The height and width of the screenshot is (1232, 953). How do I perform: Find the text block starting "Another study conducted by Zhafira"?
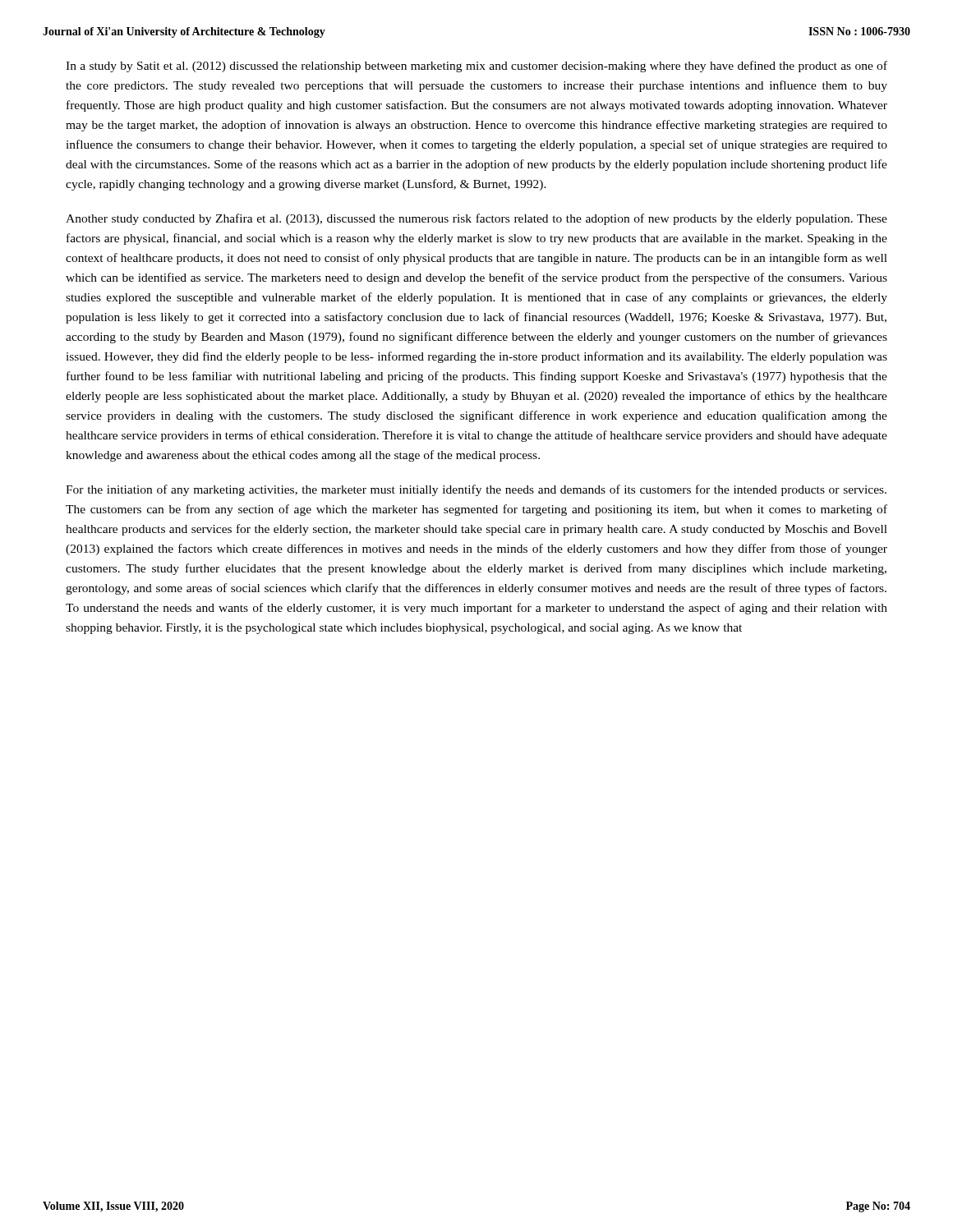[476, 337]
